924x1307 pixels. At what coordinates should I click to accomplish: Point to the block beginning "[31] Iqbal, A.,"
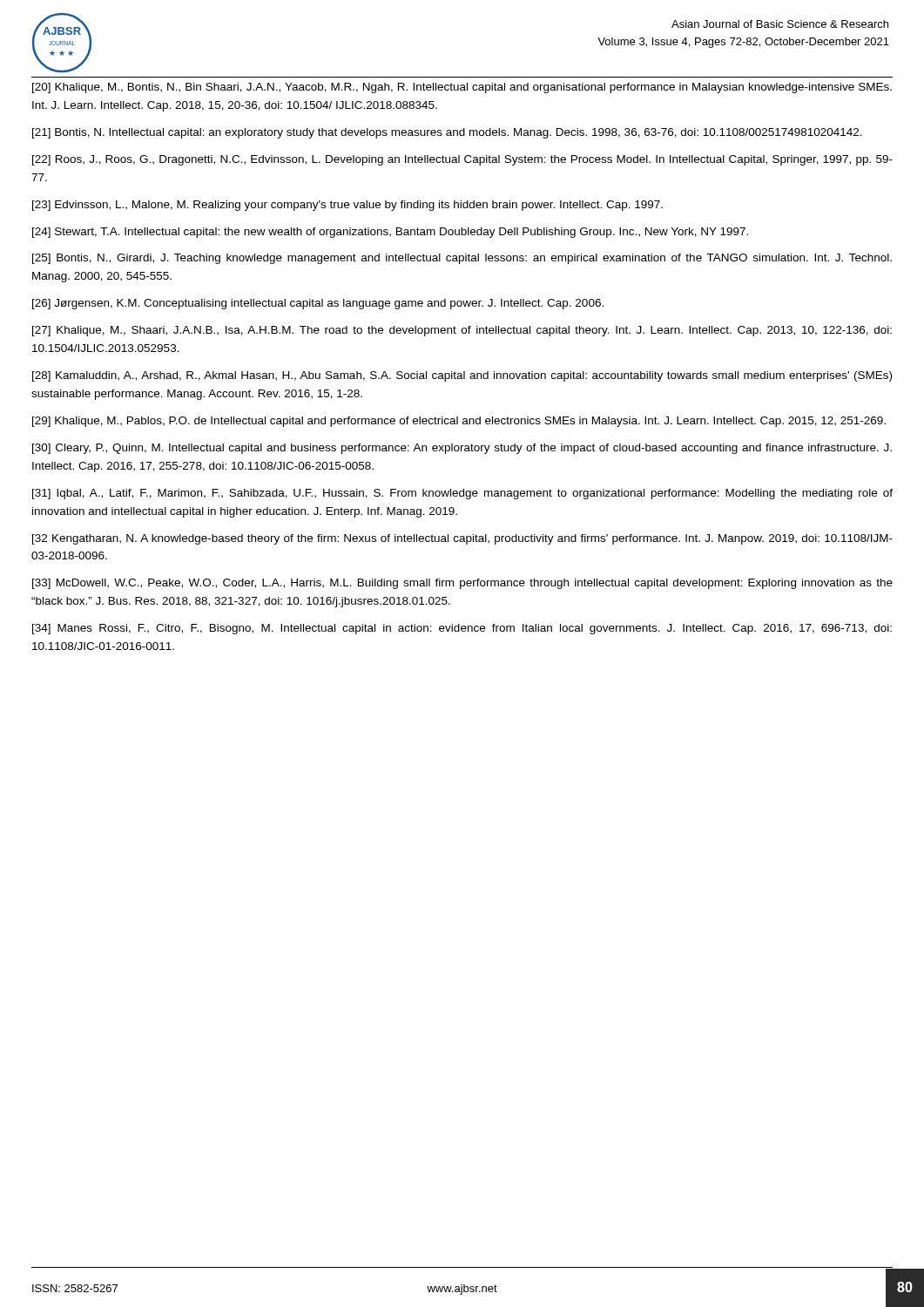462,502
